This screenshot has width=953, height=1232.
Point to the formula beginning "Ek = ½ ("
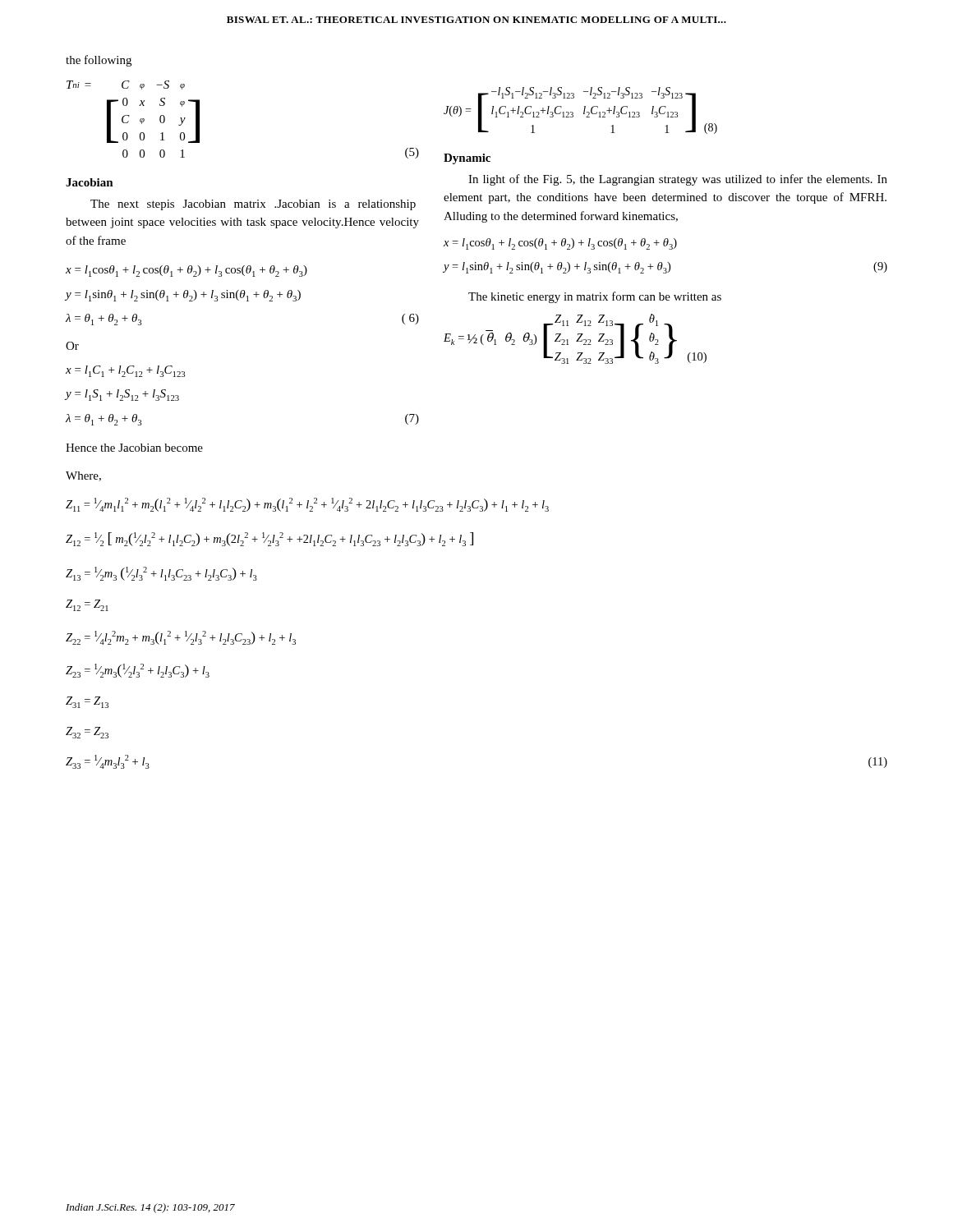pos(575,339)
